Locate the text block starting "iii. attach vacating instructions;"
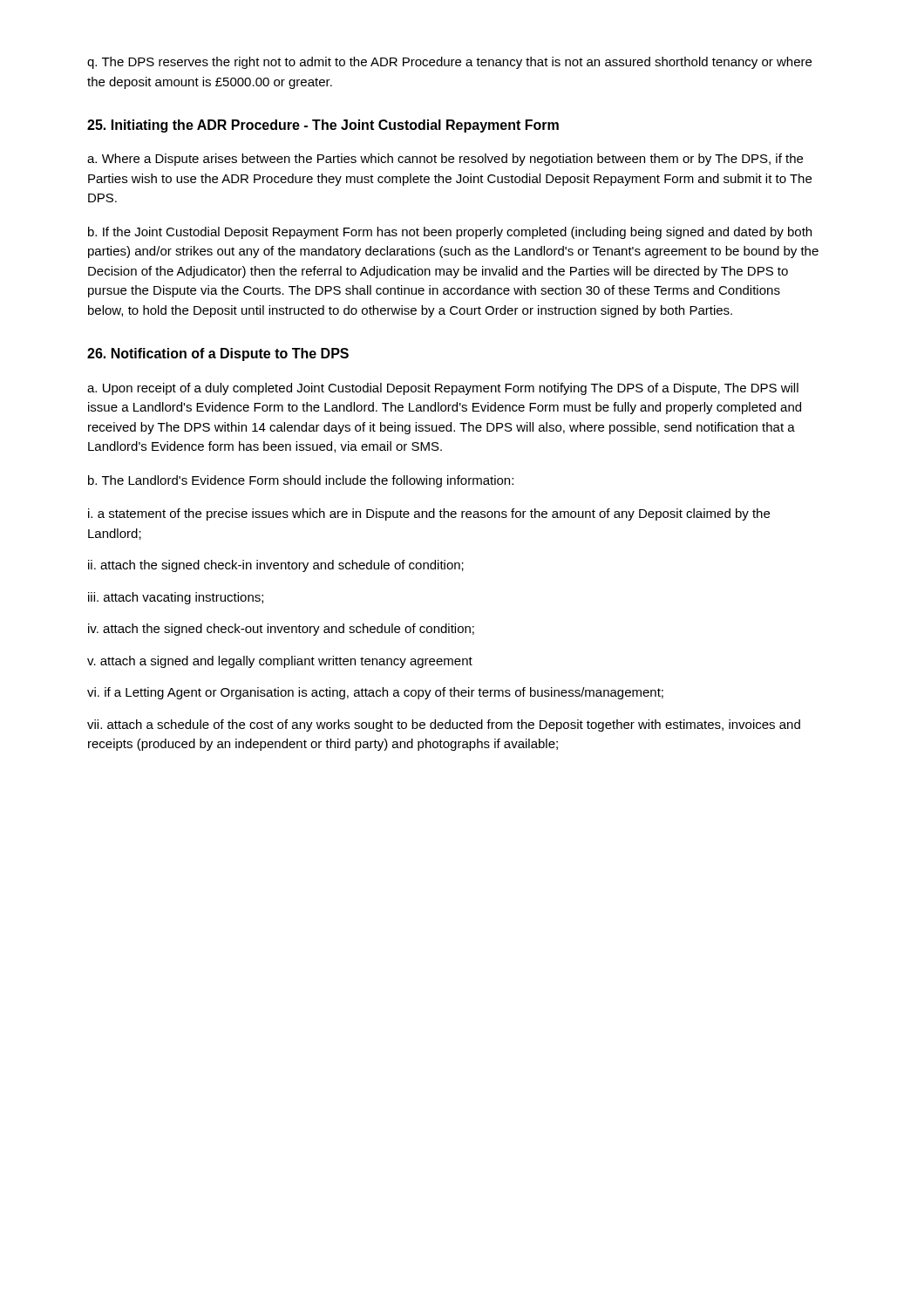This screenshot has height=1308, width=924. pyautogui.click(x=176, y=597)
